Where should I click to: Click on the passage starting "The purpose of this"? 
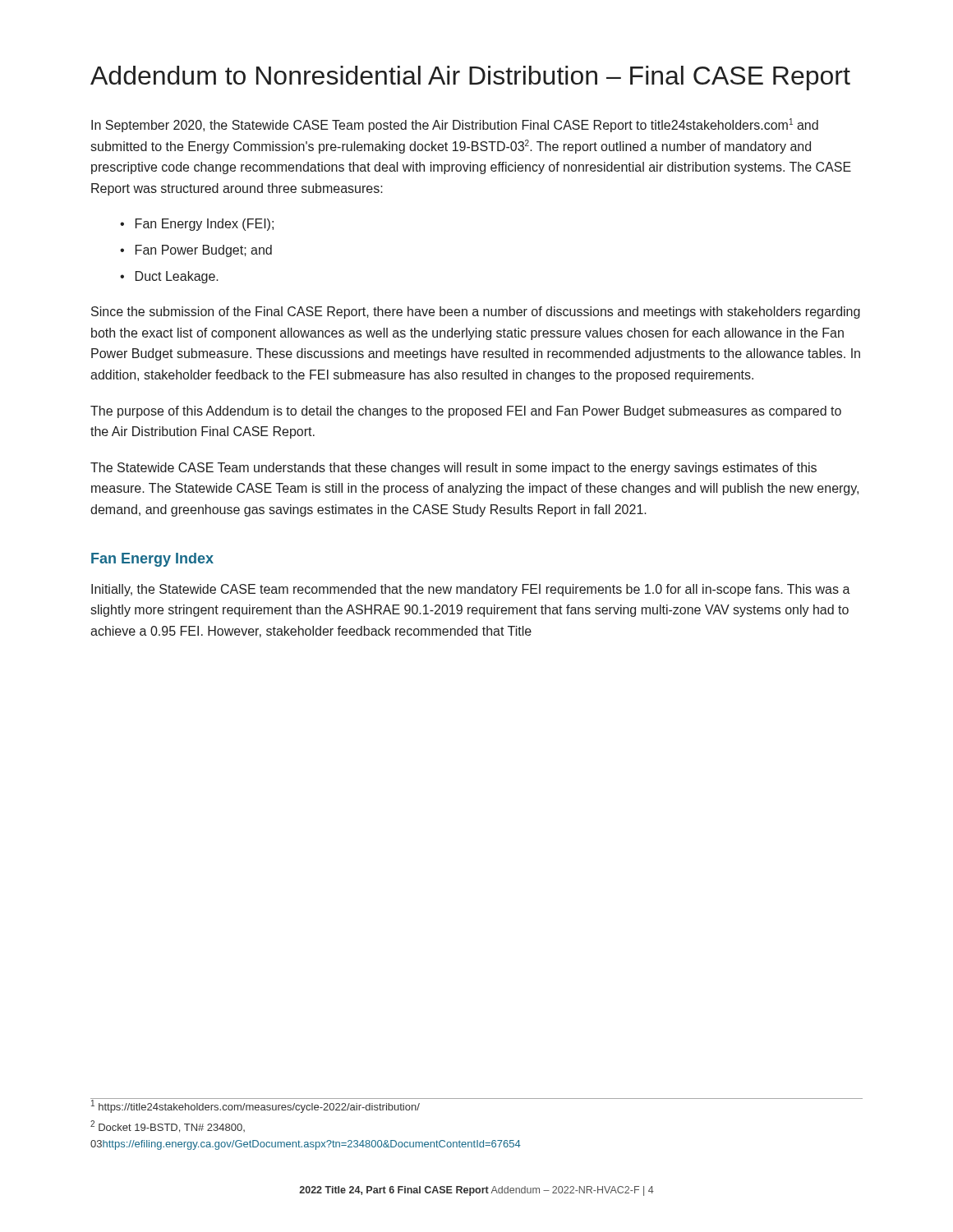(466, 421)
